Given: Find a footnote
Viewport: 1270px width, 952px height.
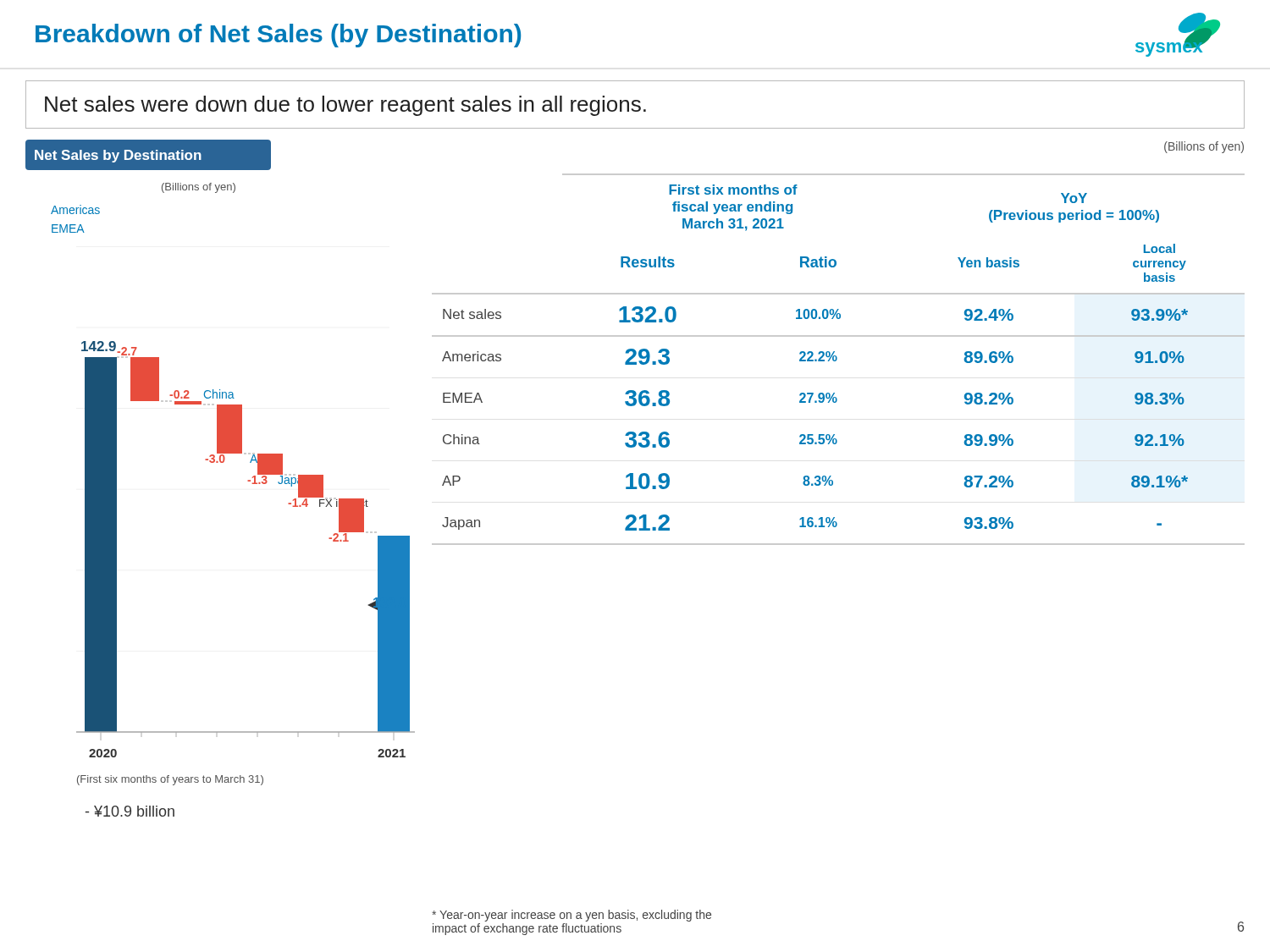Looking at the screenshot, I should 572,922.
